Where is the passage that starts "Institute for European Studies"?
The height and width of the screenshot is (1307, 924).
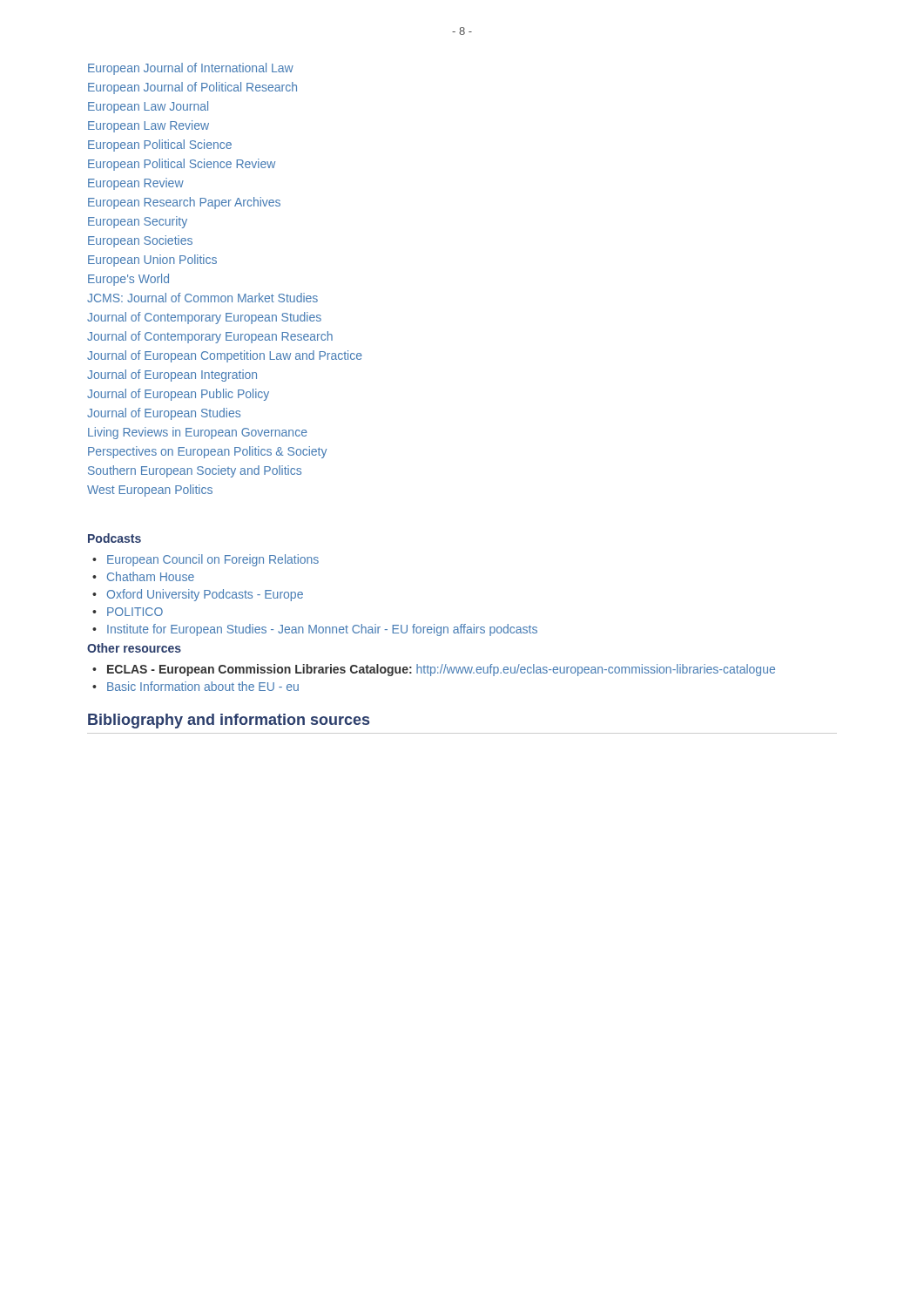pyautogui.click(x=322, y=629)
